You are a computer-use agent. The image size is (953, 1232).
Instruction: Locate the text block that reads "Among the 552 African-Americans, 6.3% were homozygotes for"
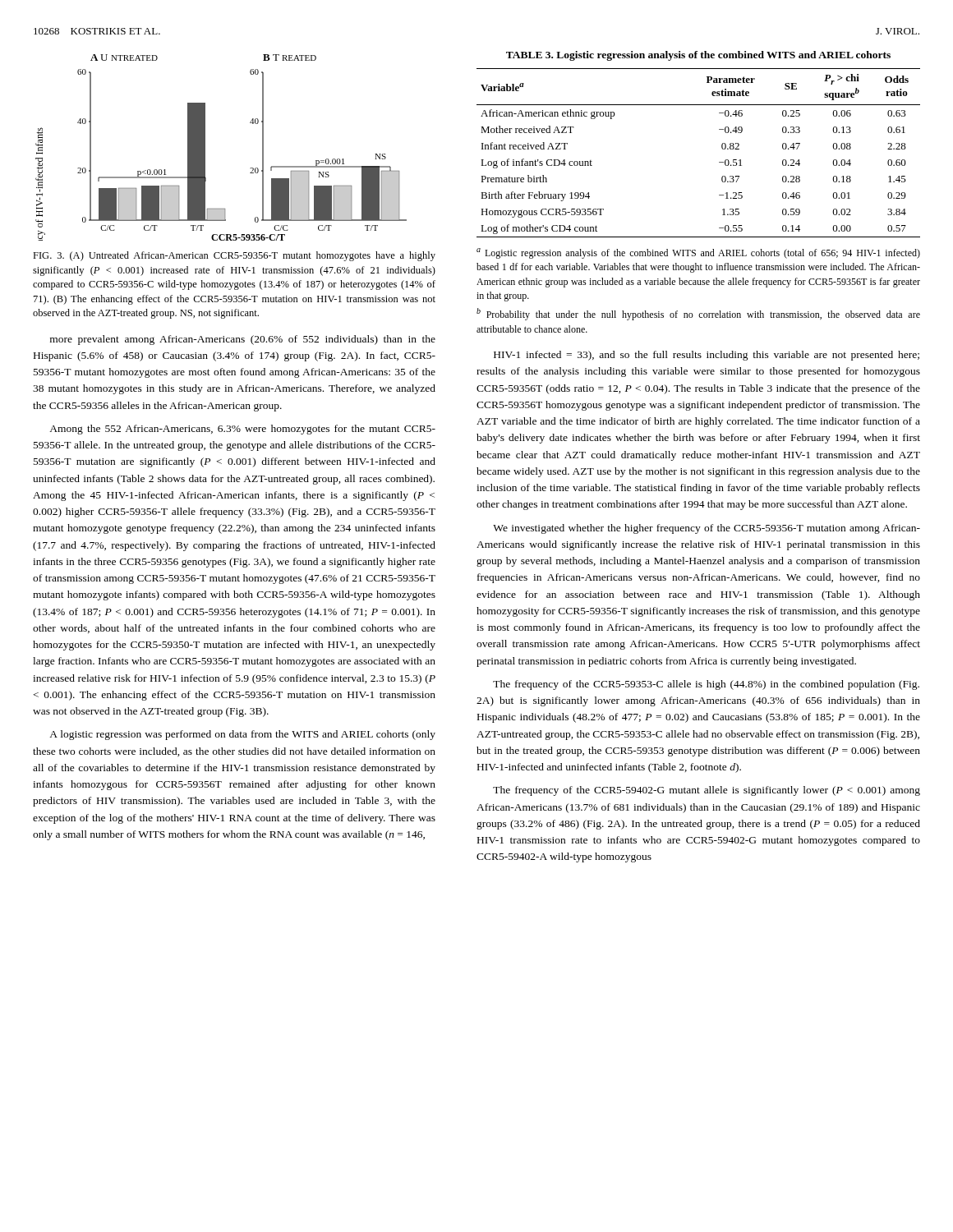[x=234, y=569]
